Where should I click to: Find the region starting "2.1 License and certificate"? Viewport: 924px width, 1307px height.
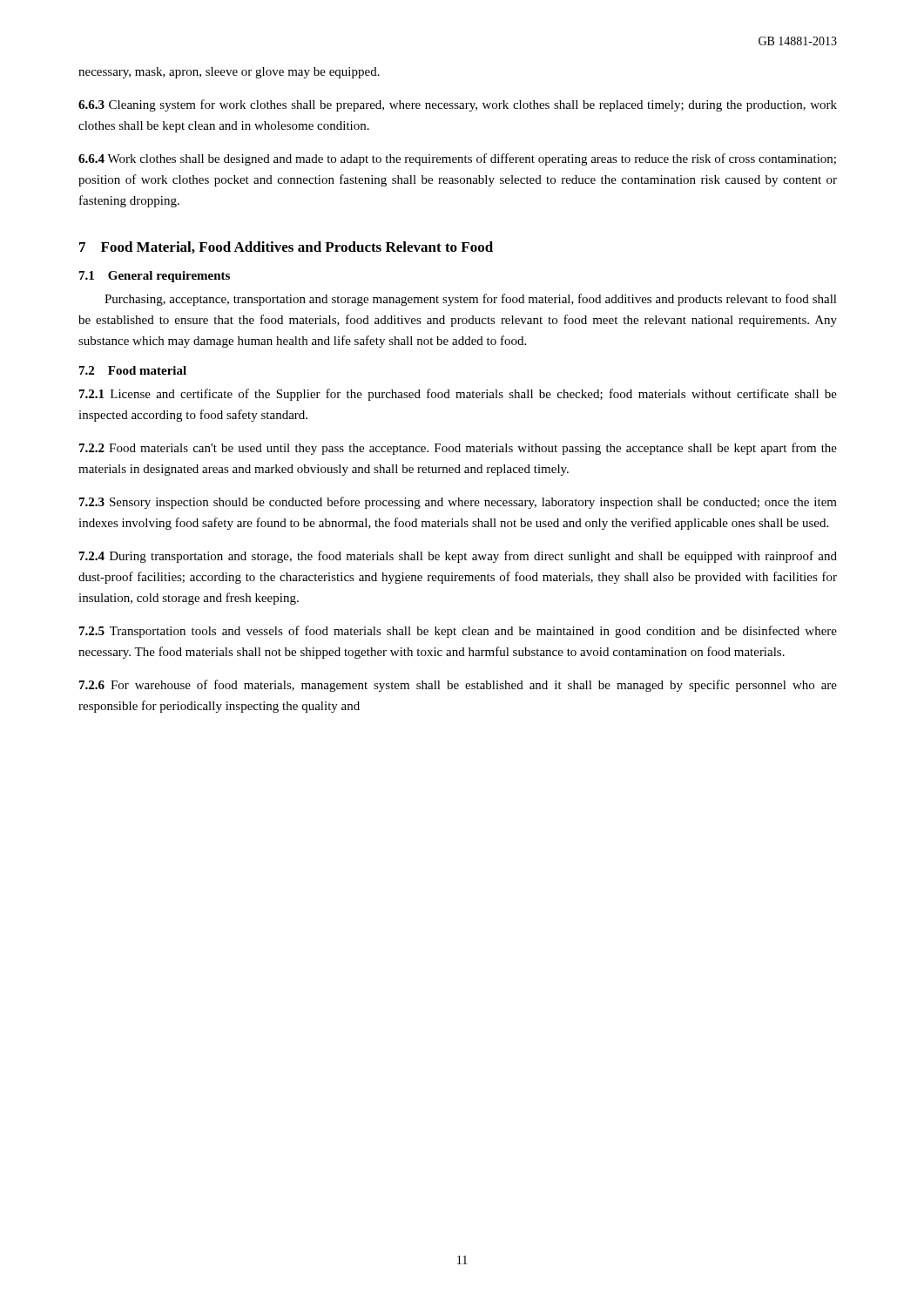point(458,404)
